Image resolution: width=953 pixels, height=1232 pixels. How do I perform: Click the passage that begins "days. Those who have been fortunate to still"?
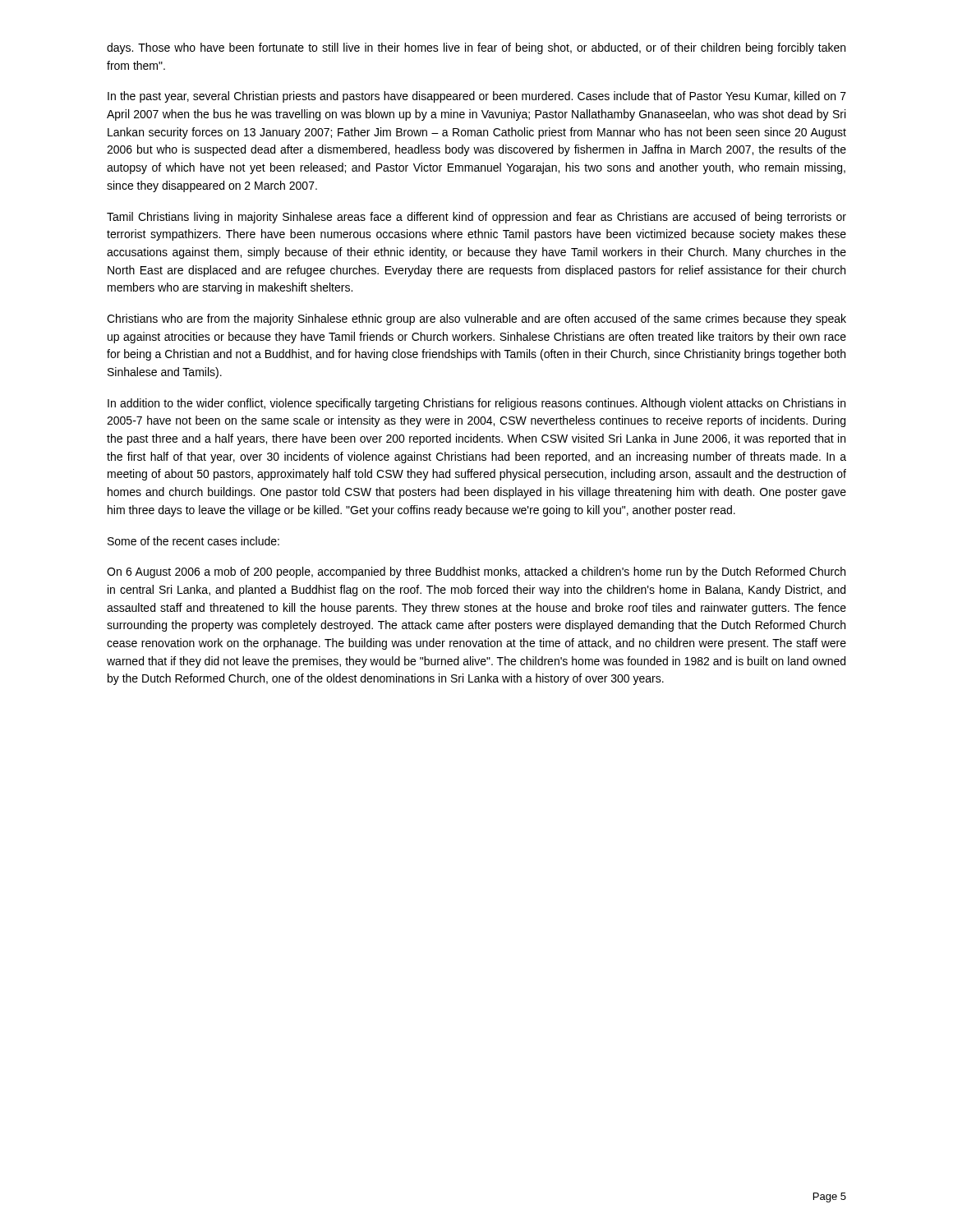point(476,57)
